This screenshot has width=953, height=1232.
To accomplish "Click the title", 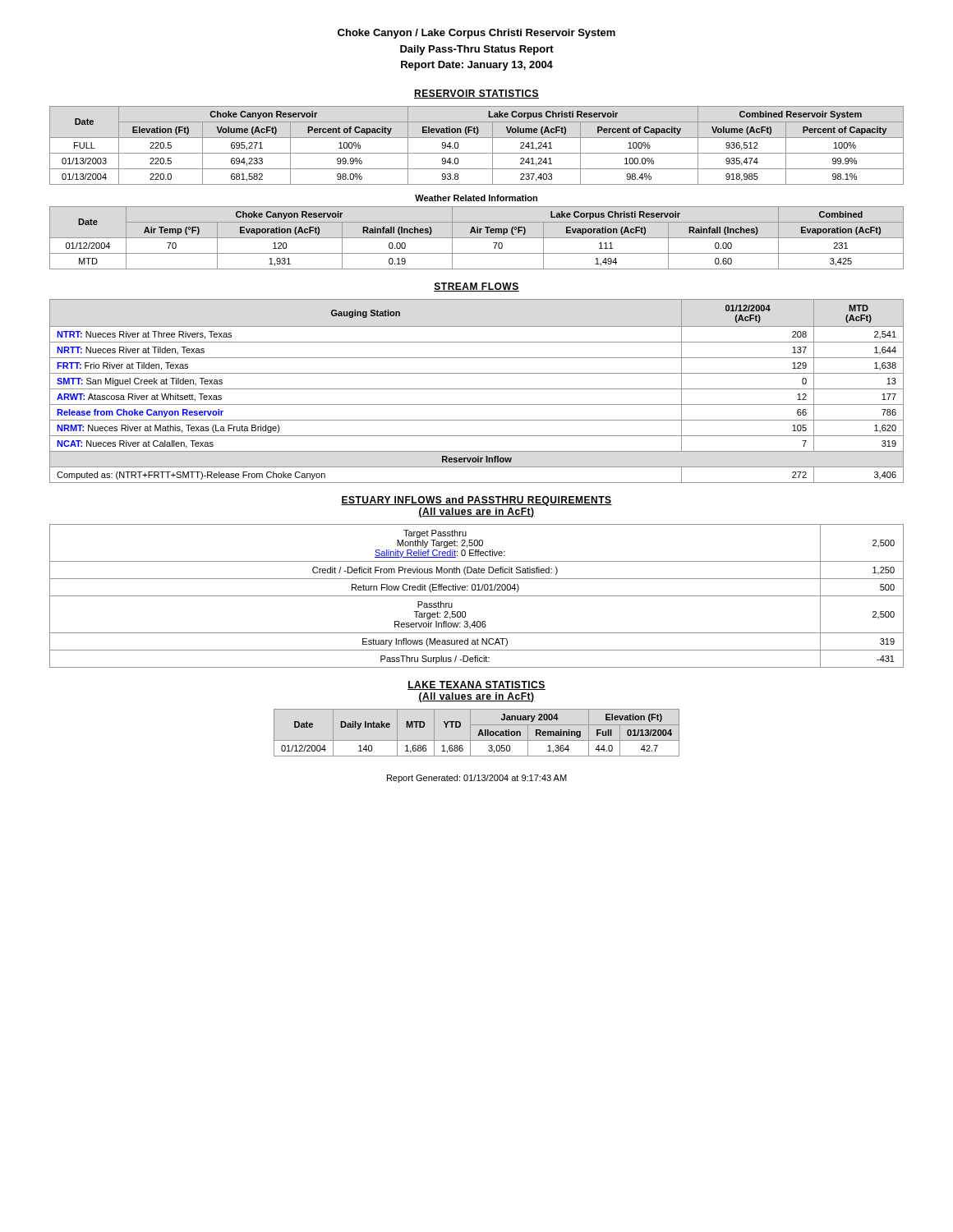I will point(476,49).
